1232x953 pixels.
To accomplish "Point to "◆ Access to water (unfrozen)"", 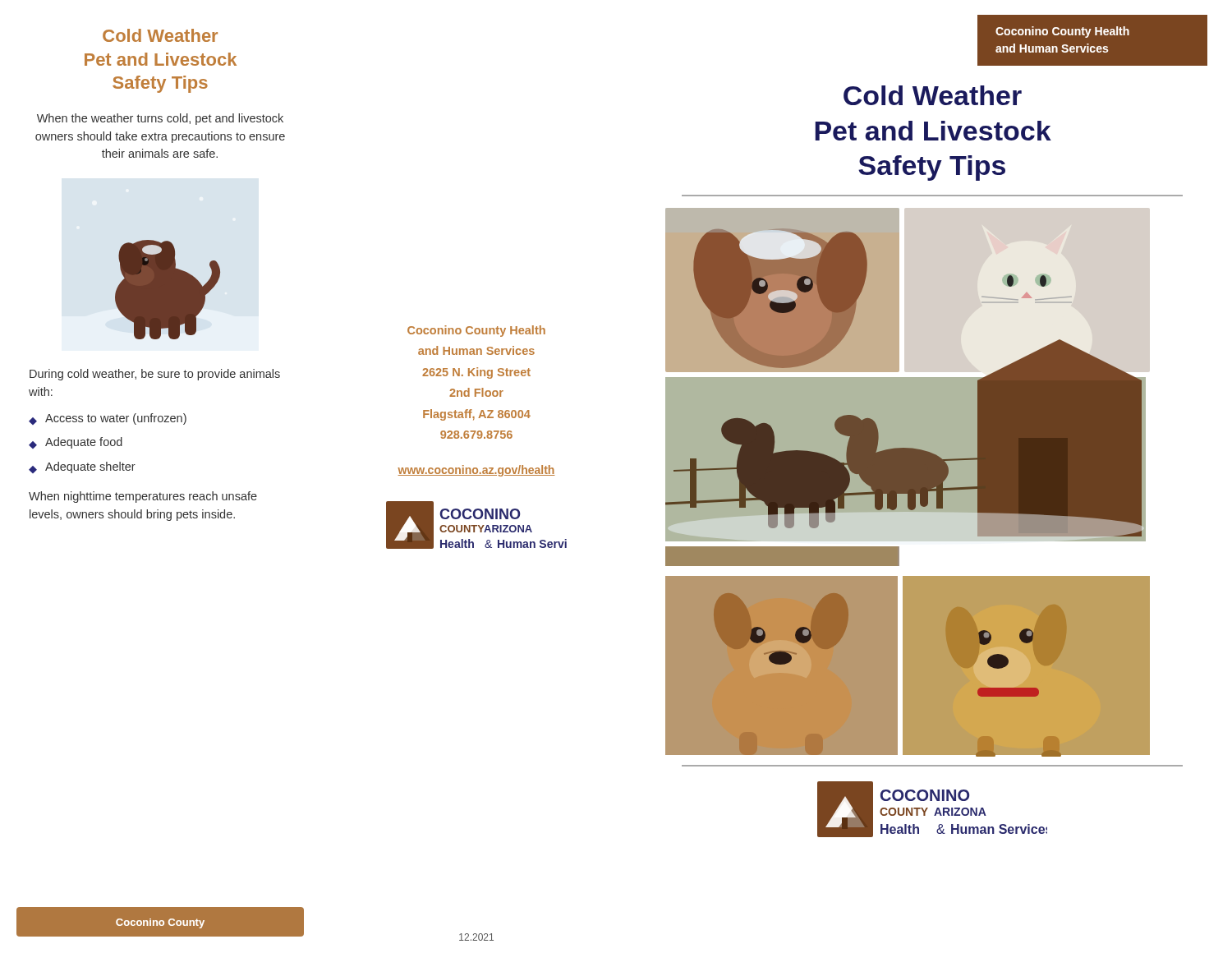I will coord(108,420).
